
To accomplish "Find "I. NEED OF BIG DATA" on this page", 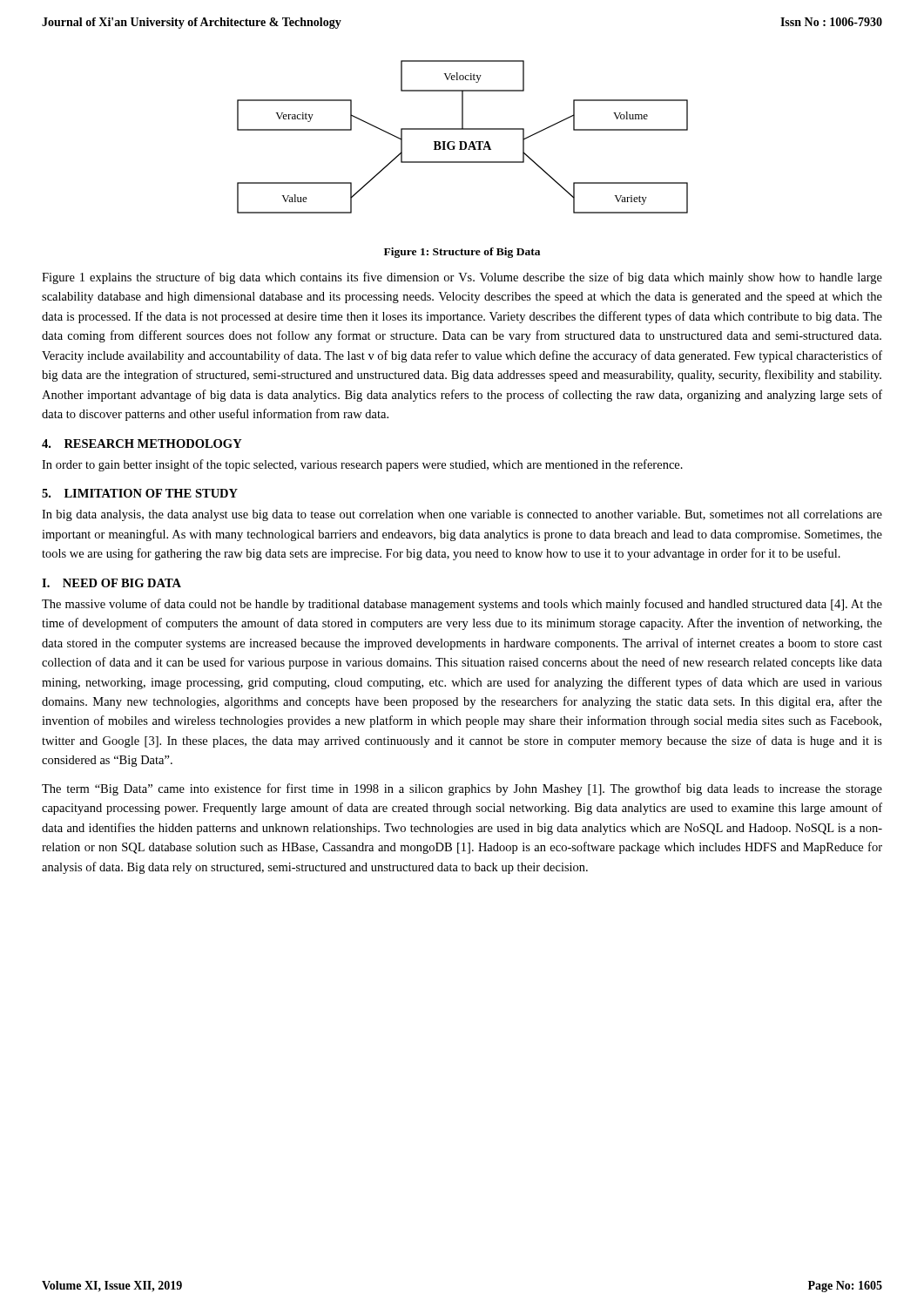I will pyautogui.click(x=111, y=583).
